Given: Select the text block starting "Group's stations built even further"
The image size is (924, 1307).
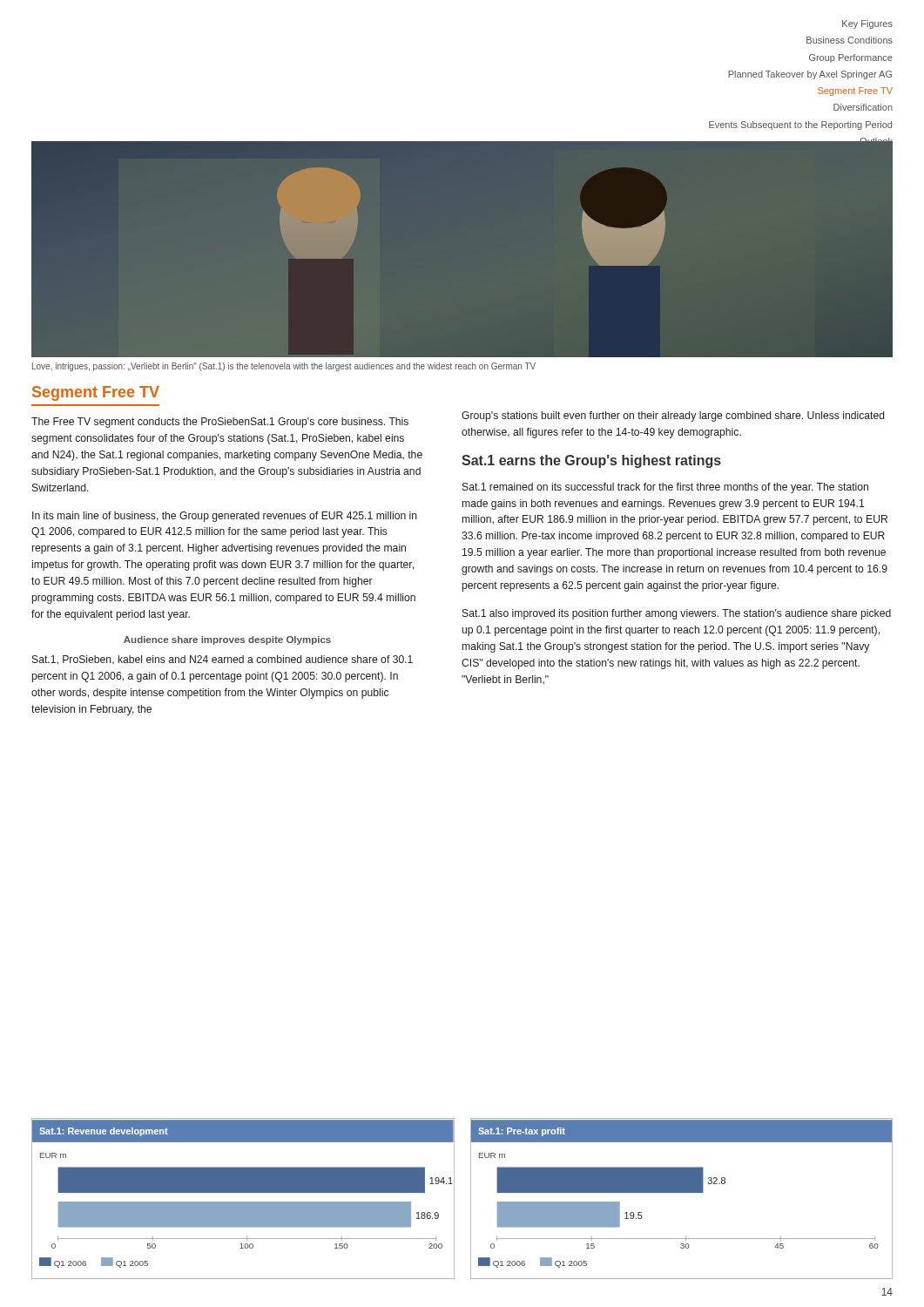Looking at the screenshot, I should [673, 424].
